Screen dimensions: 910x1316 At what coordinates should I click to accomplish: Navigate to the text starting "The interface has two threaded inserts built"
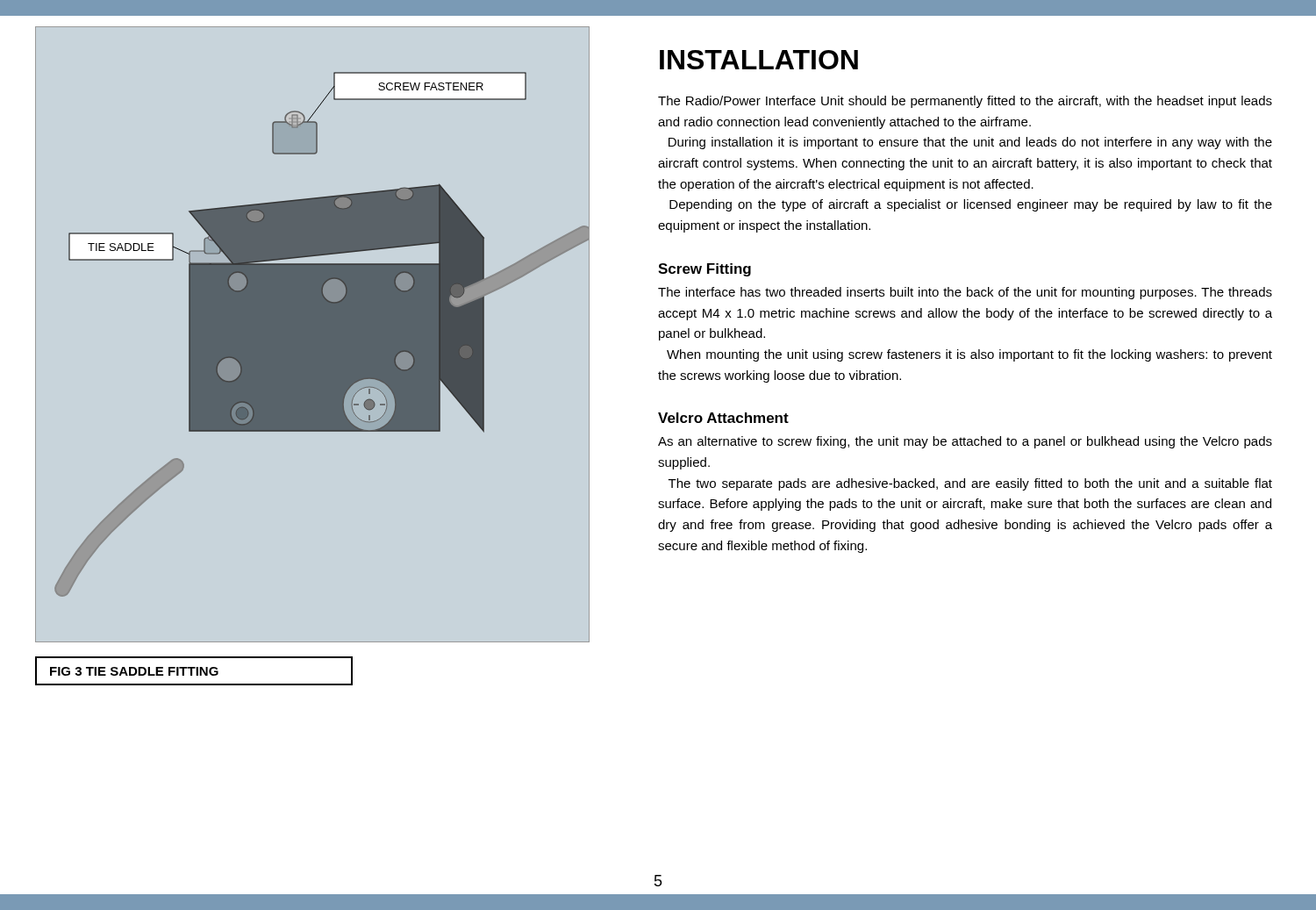click(965, 293)
